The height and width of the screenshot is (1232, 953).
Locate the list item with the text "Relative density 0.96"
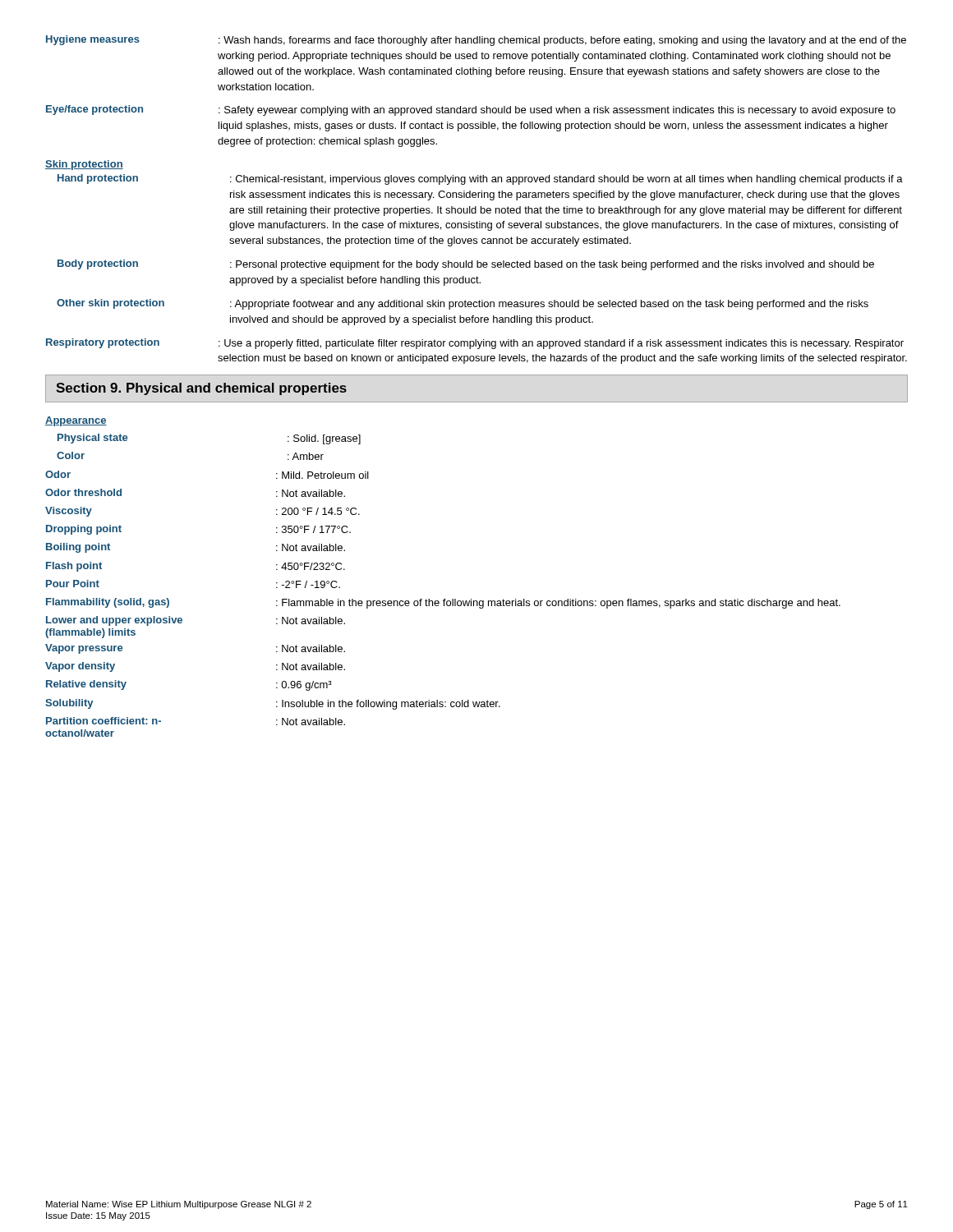(93, 685)
